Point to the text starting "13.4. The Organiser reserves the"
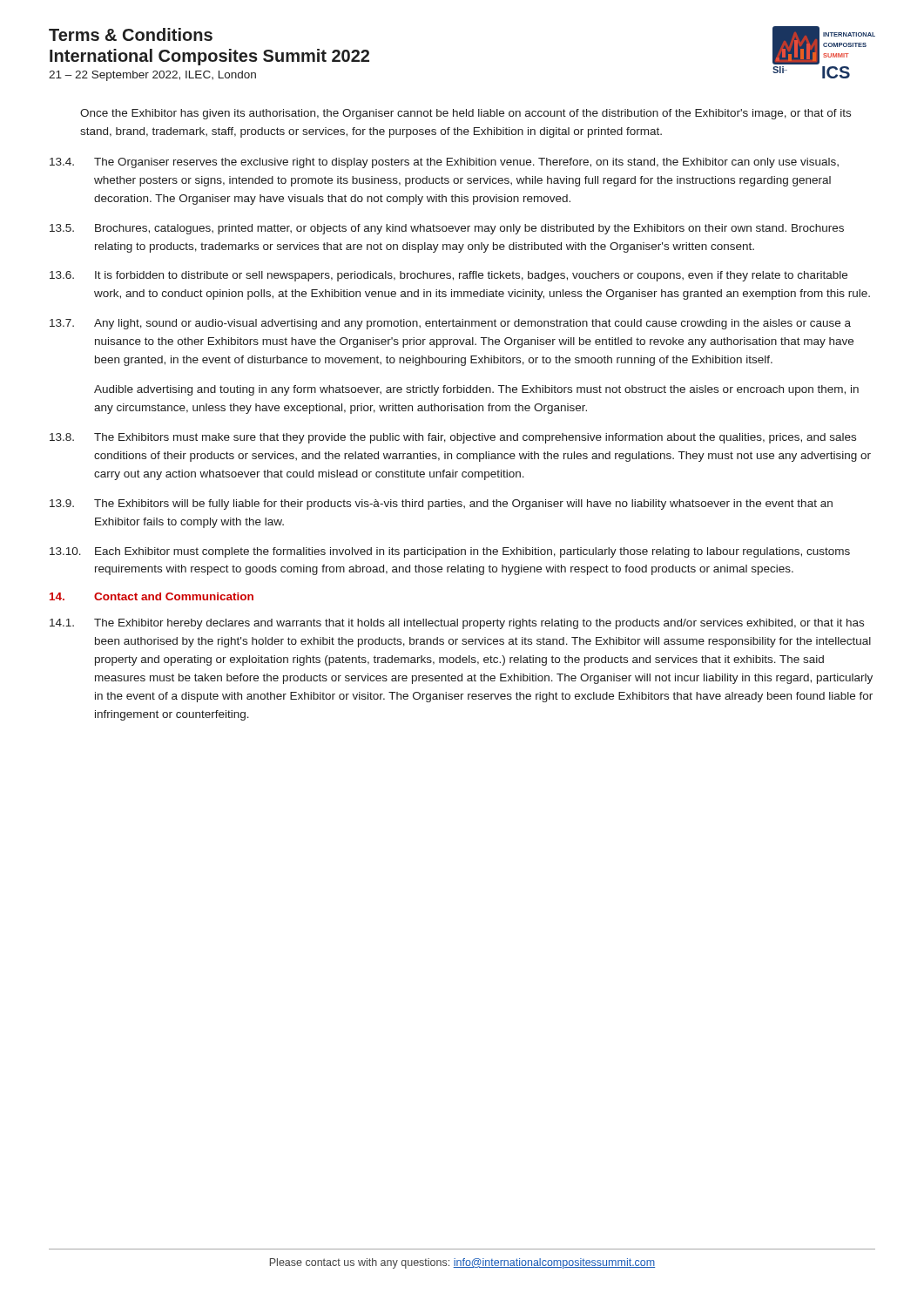Image resolution: width=924 pixels, height=1307 pixels. click(x=462, y=181)
